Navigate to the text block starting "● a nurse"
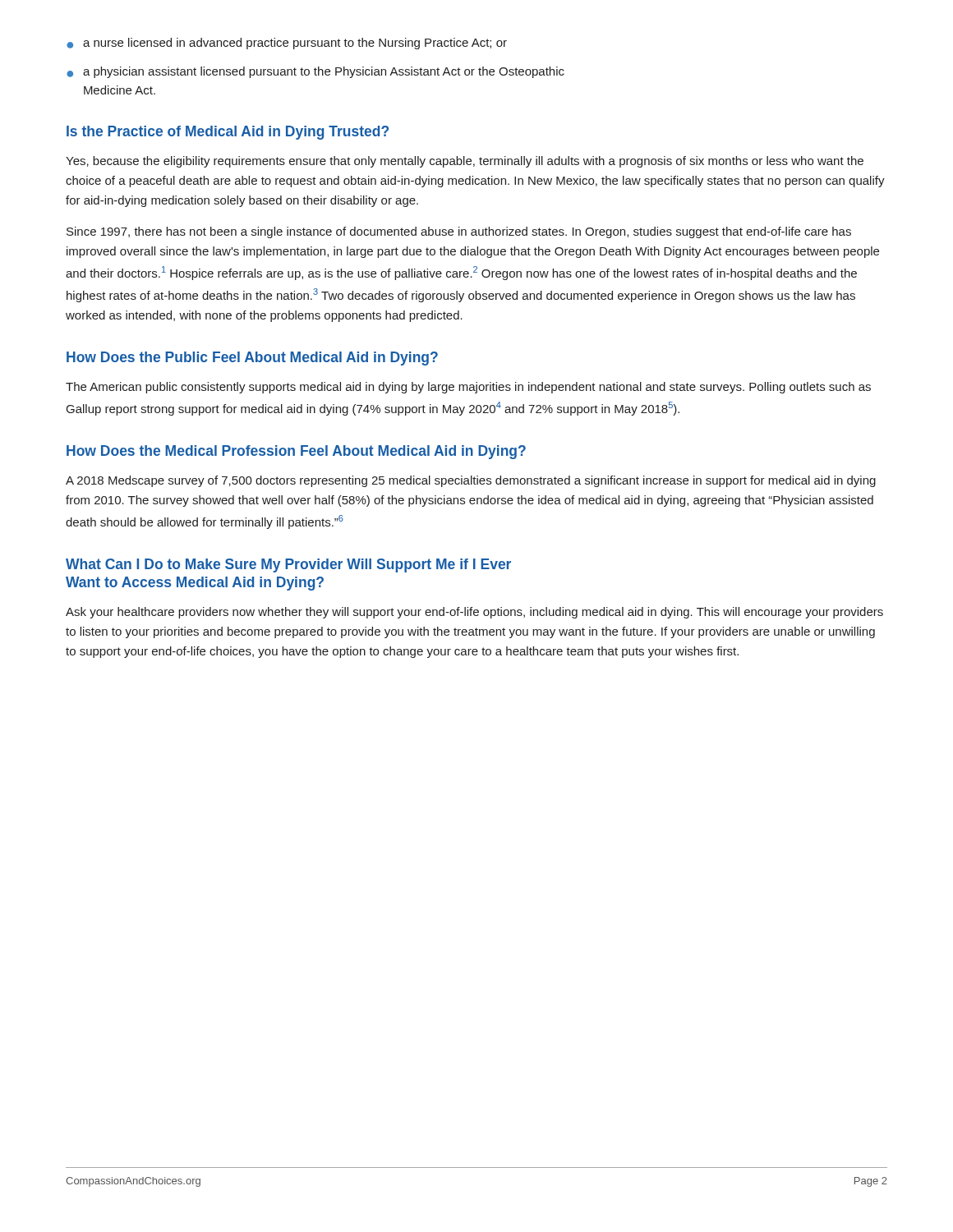 coord(476,45)
